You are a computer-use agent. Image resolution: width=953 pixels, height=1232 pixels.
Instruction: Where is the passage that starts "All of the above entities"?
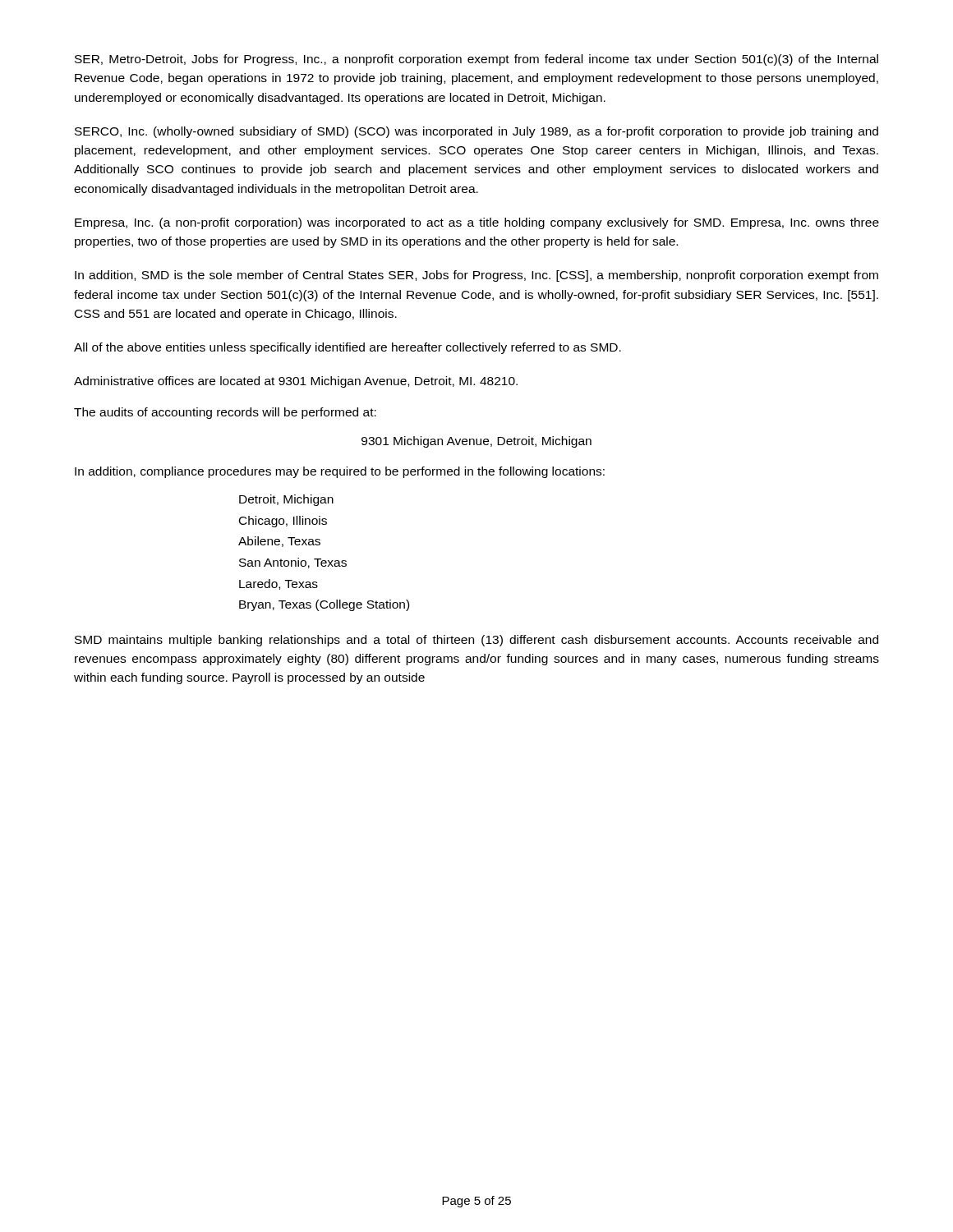click(x=348, y=347)
